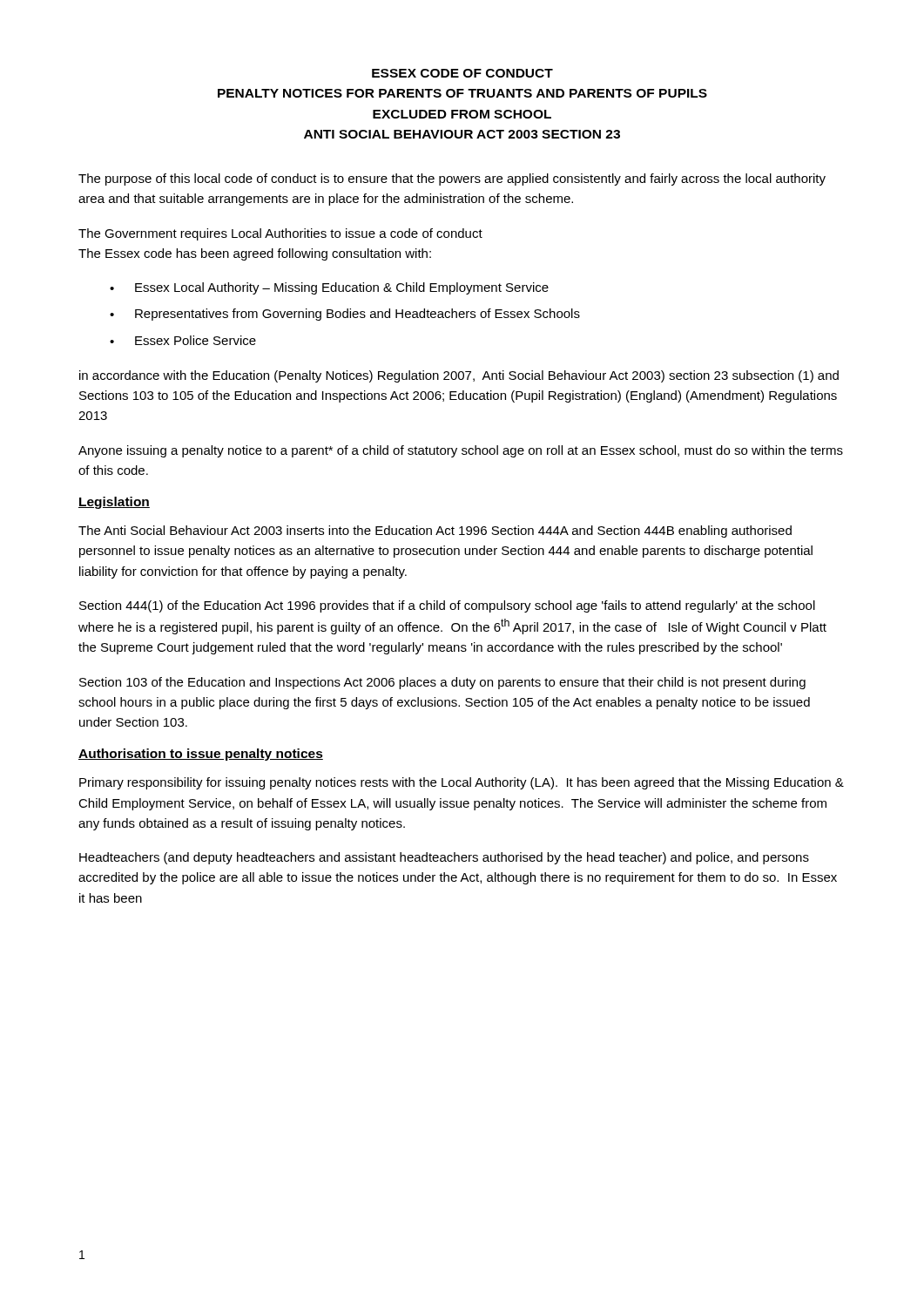Where is the passage that starts "The Anti Social Behaviour Act"?
924x1307 pixels.
point(446,550)
